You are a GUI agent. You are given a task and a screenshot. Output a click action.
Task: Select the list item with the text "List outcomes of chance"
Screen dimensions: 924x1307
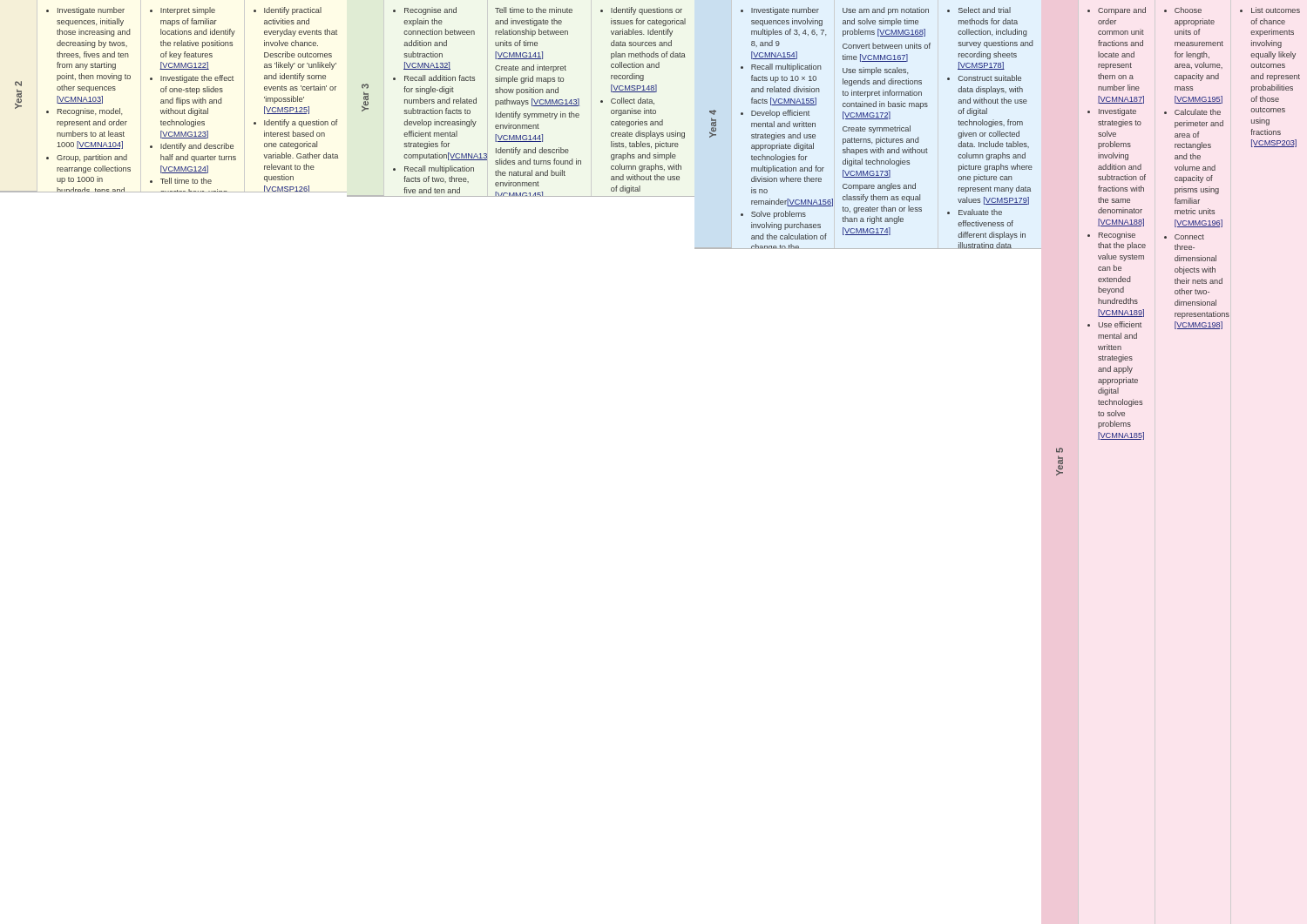[1269, 77]
